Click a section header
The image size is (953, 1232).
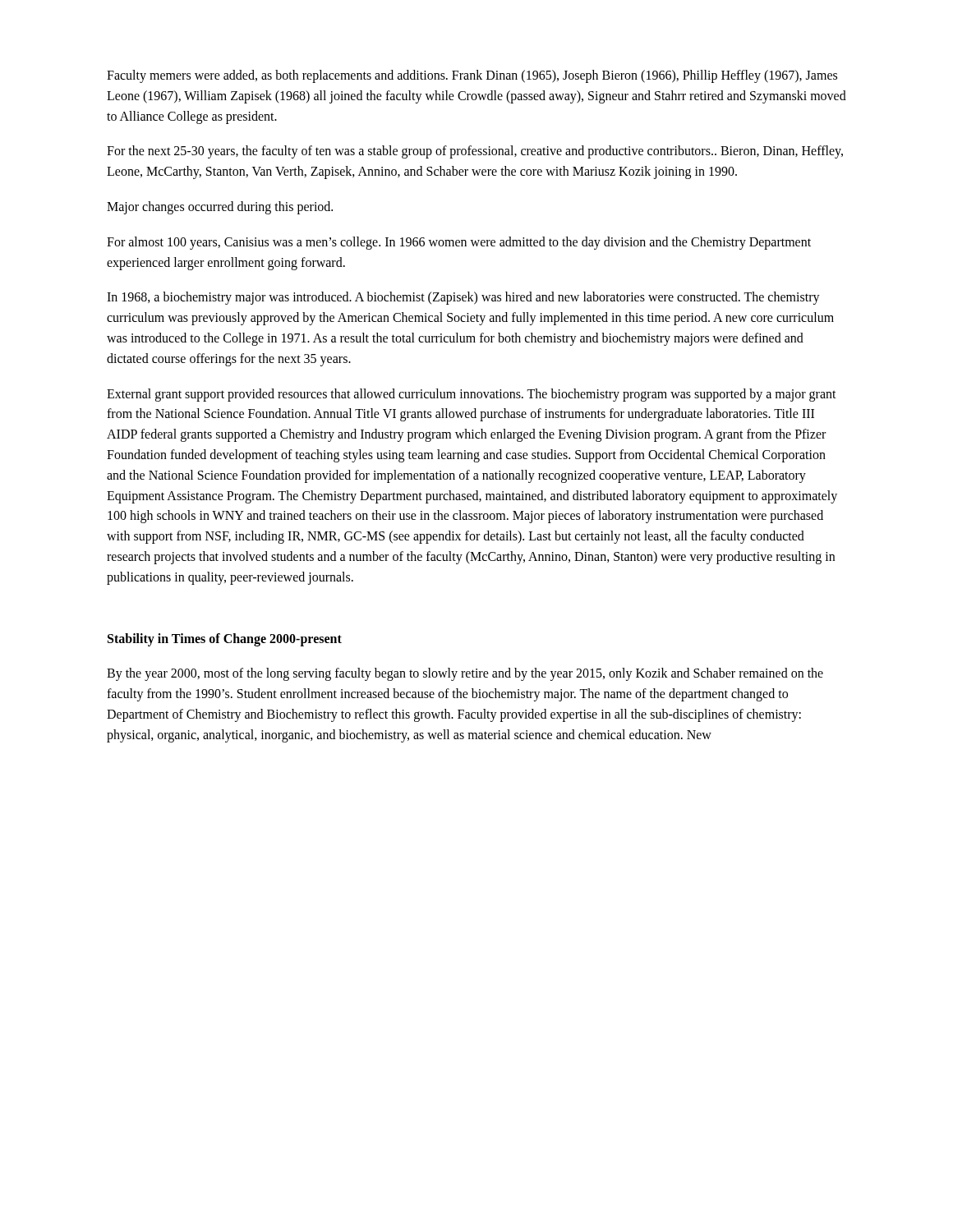pyautogui.click(x=224, y=638)
